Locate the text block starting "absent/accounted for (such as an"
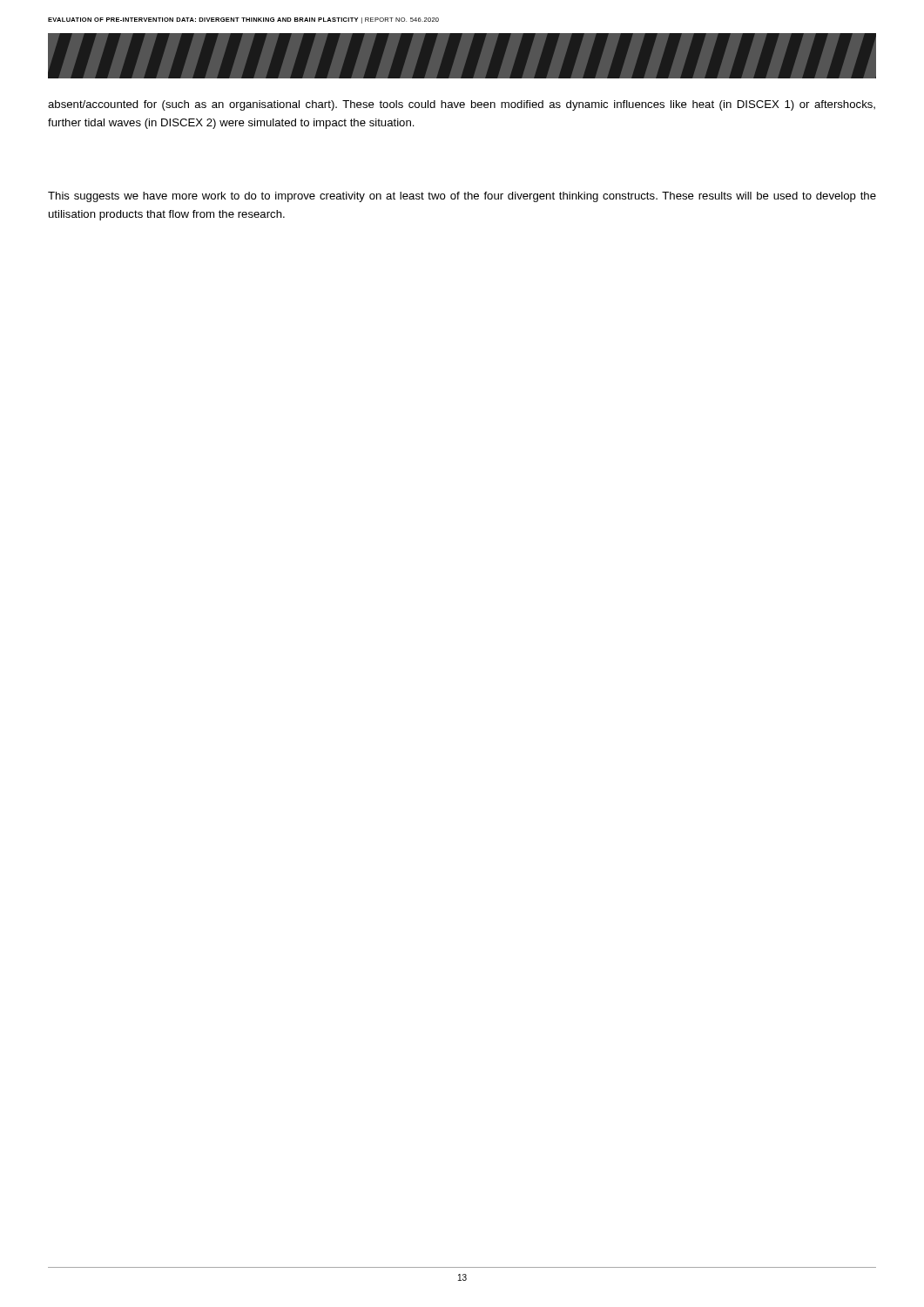Image resolution: width=924 pixels, height=1307 pixels. (462, 113)
